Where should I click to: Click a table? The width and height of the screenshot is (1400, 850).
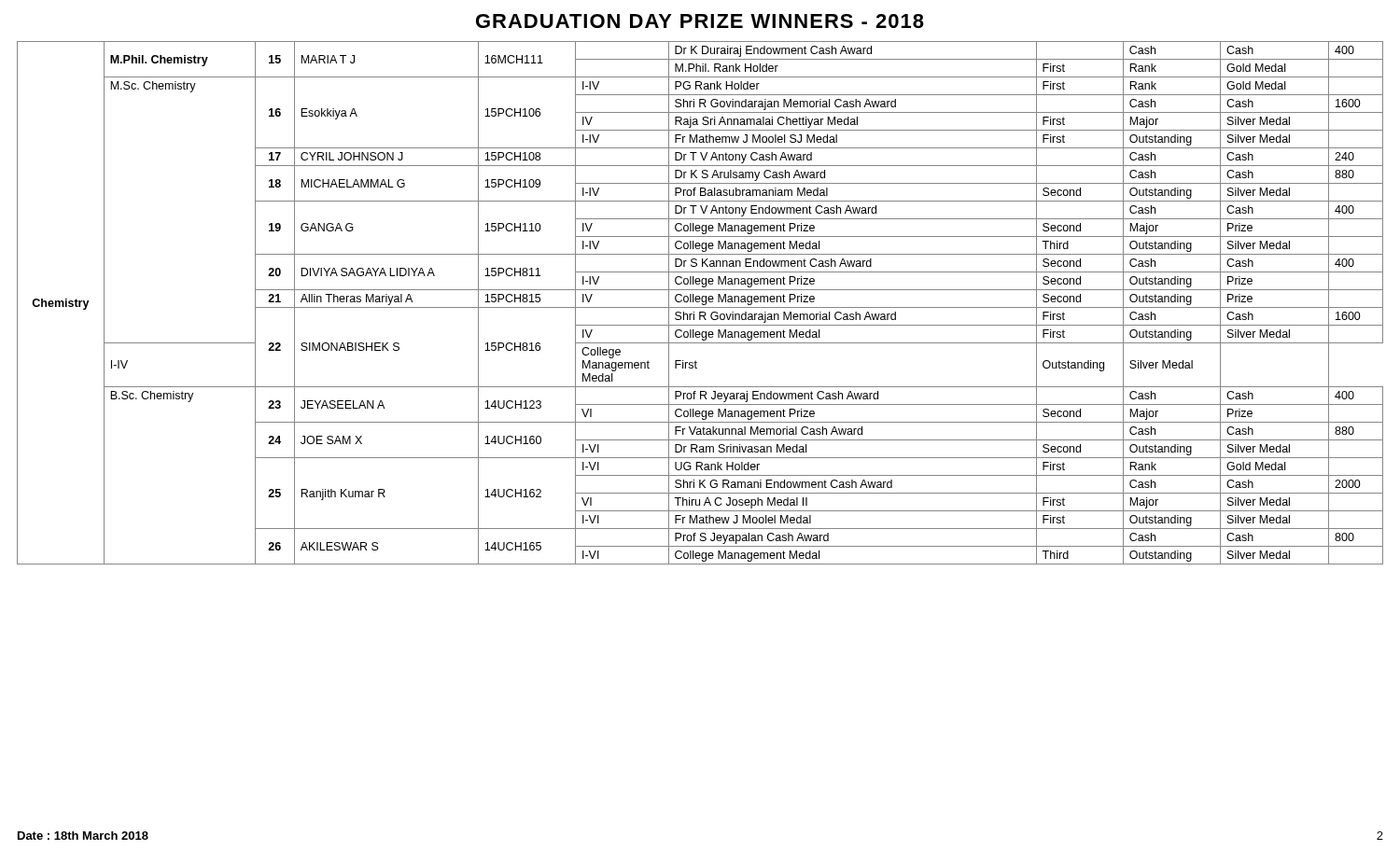(x=700, y=303)
